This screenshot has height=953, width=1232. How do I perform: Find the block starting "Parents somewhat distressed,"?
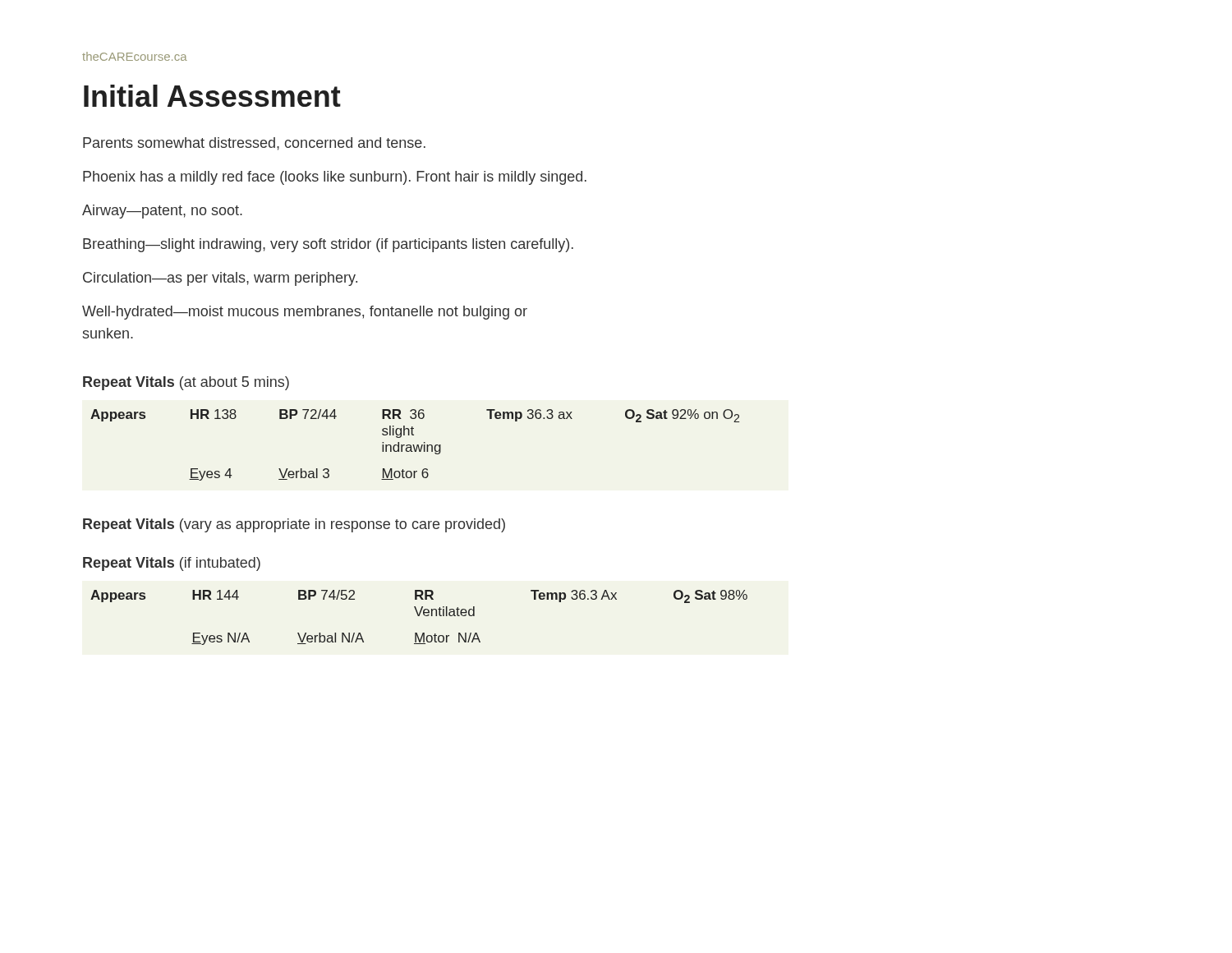(254, 143)
